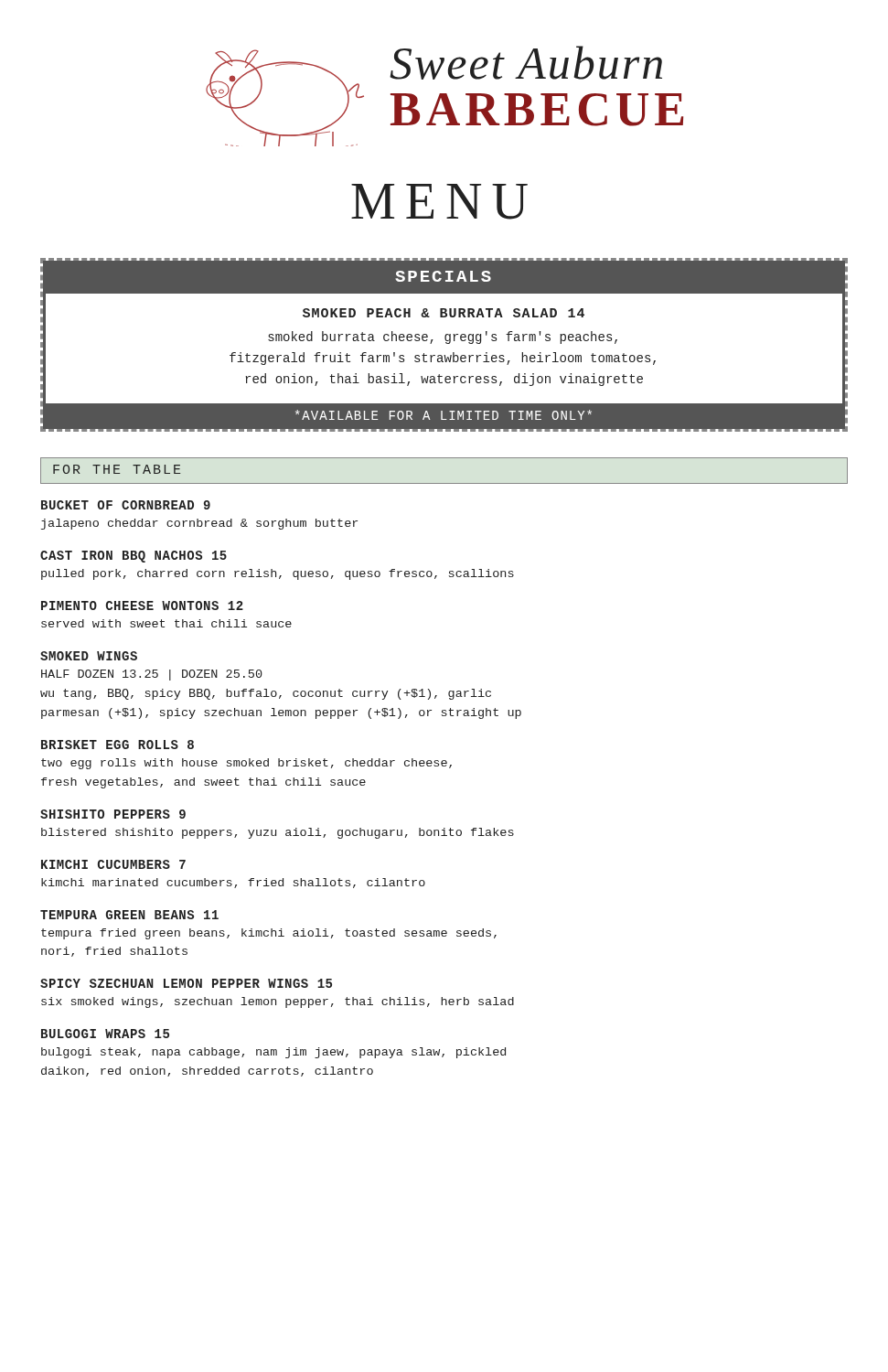Click on the list item that says "SPICY SZECHUAN LEMON"
Viewport: 888px width, 1372px height.
tap(444, 995)
